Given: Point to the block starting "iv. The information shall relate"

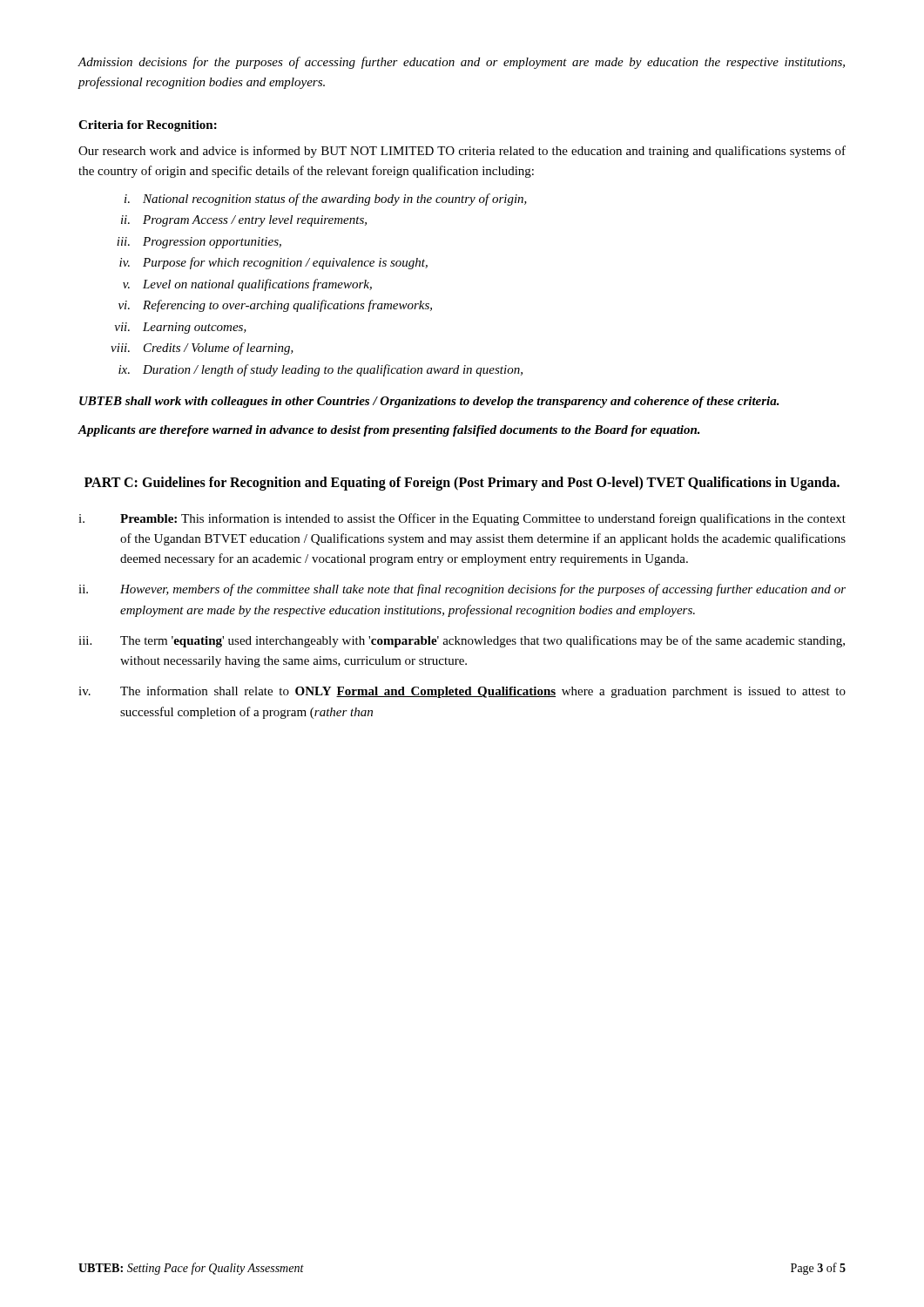Looking at the screenshot, I should coord(462,702).
